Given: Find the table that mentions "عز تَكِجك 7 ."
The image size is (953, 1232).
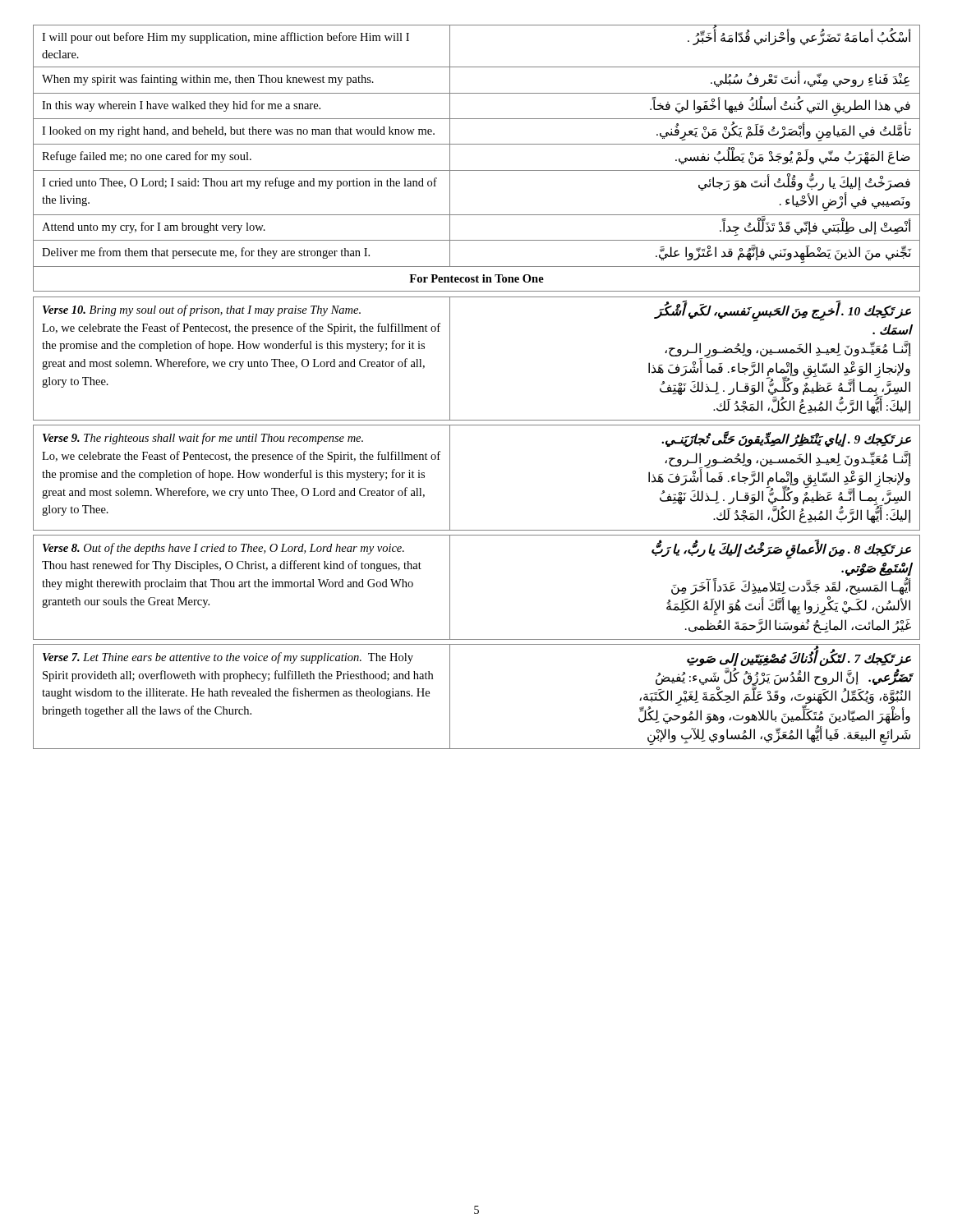Looking at the screenshot, I should coord(476,696).
